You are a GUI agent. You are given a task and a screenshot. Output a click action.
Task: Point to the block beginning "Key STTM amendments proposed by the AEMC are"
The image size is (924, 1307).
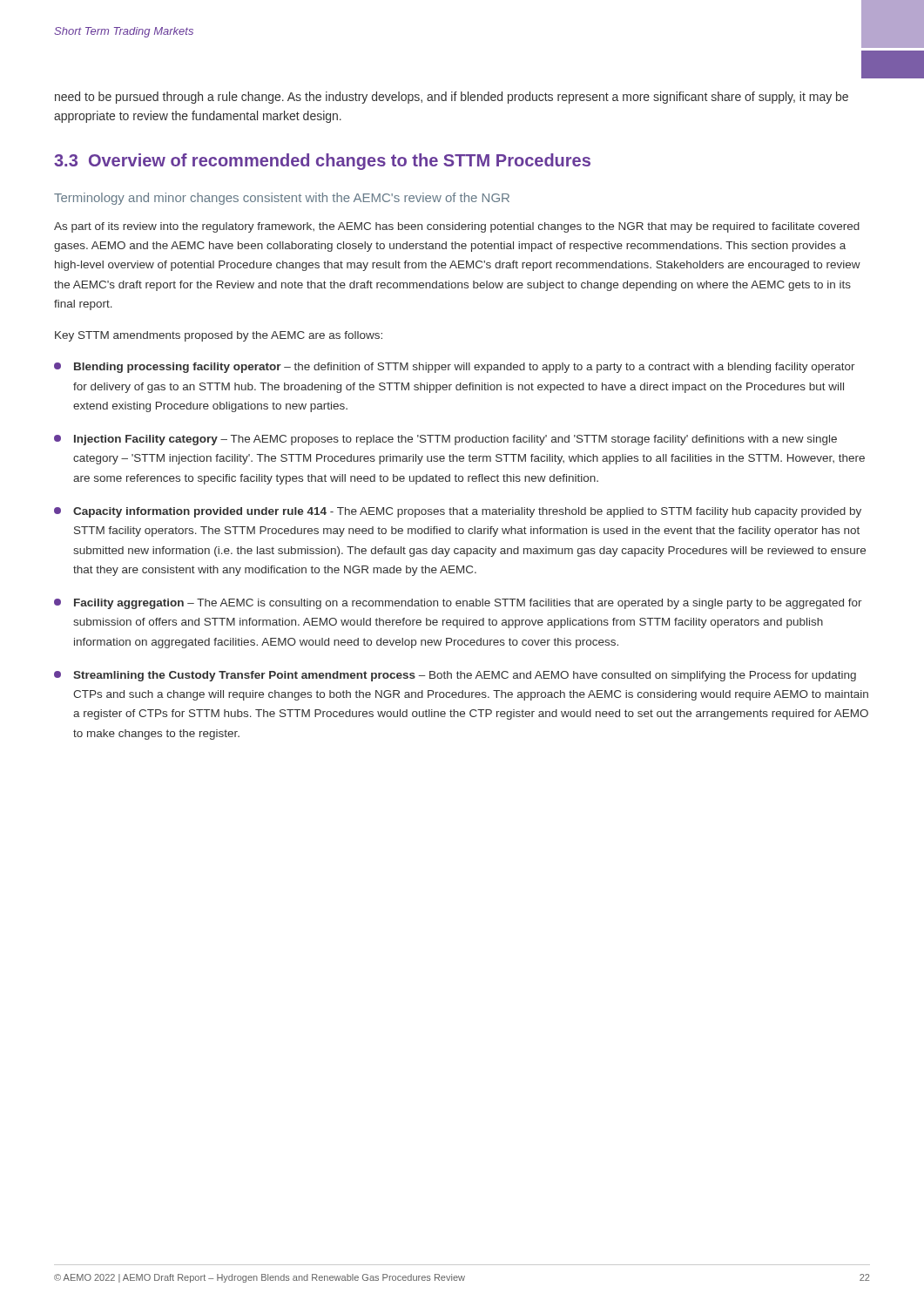click(x=219, y=335)
